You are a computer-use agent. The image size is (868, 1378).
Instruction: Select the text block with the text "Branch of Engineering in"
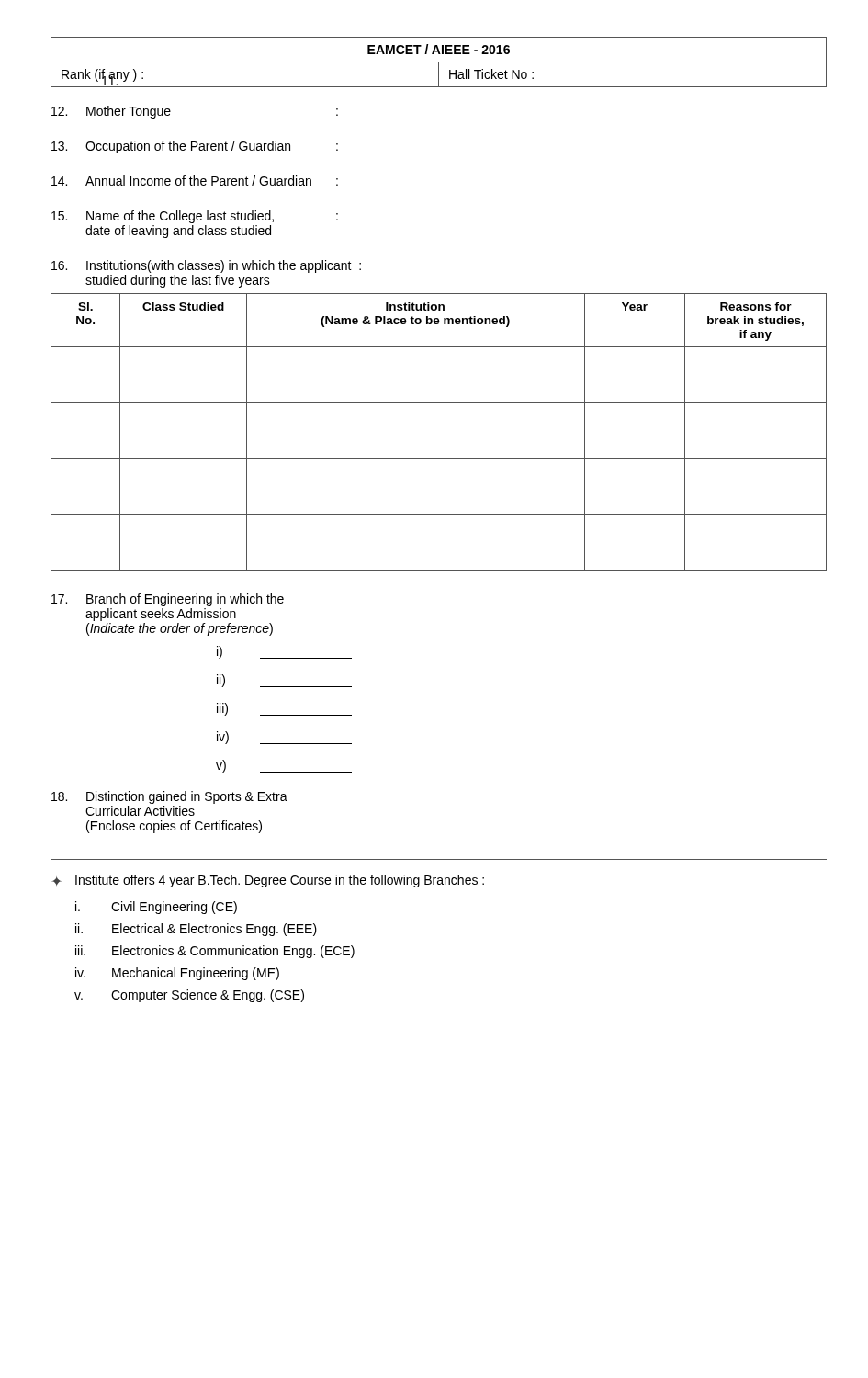tap(167, 614)
